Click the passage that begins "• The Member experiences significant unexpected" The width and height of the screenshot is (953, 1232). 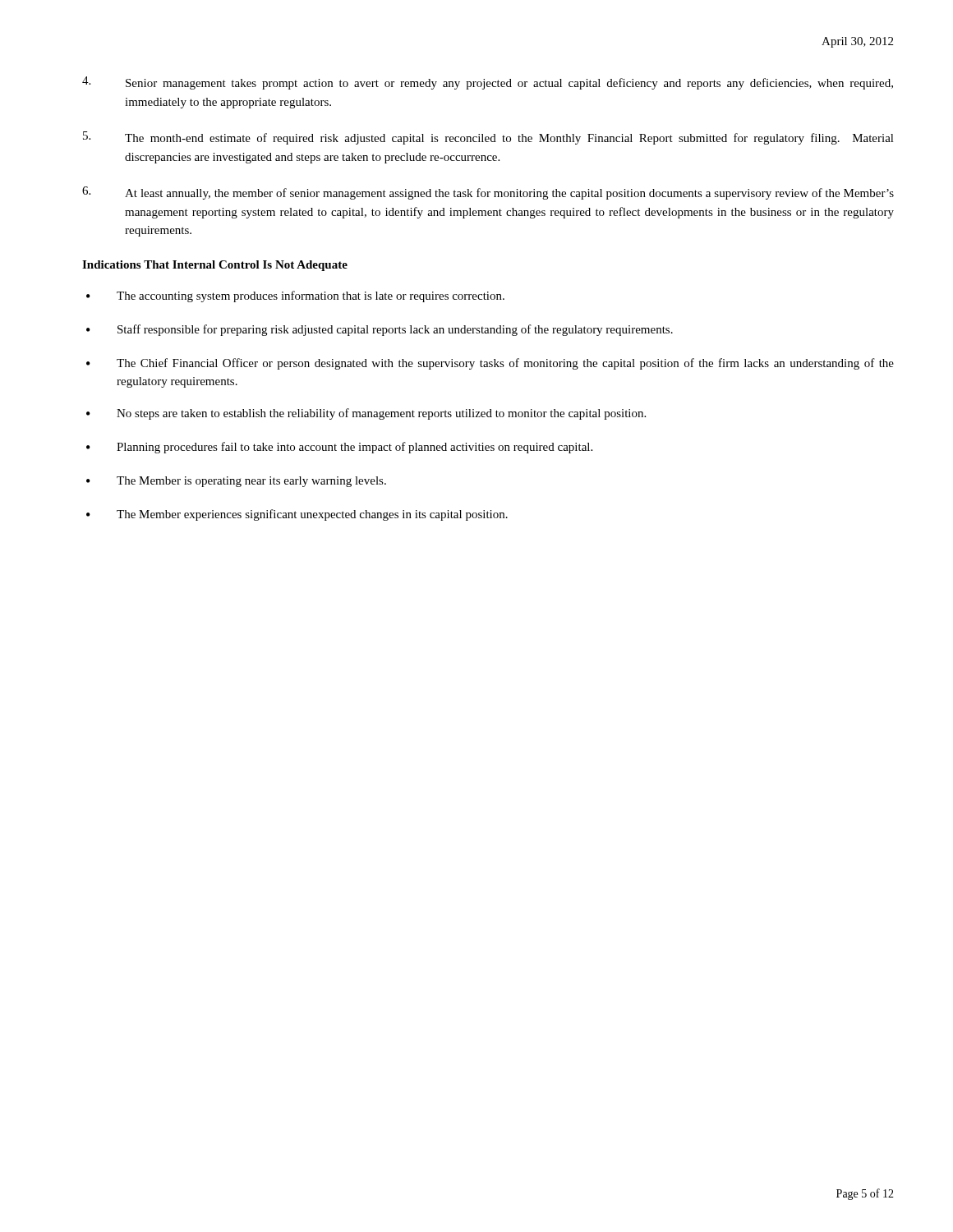point(488,516)
